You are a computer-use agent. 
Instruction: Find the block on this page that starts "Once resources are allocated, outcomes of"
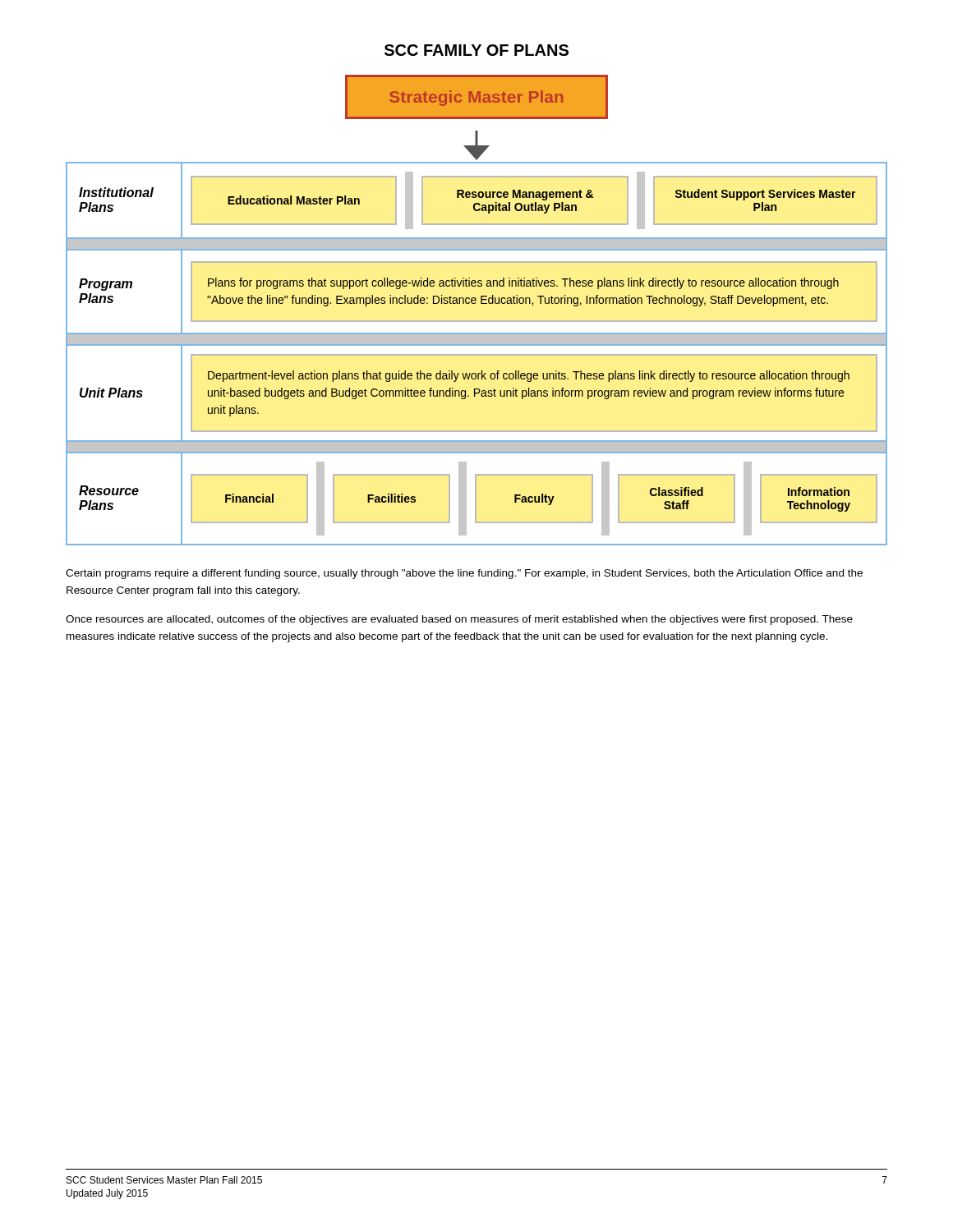459,627
